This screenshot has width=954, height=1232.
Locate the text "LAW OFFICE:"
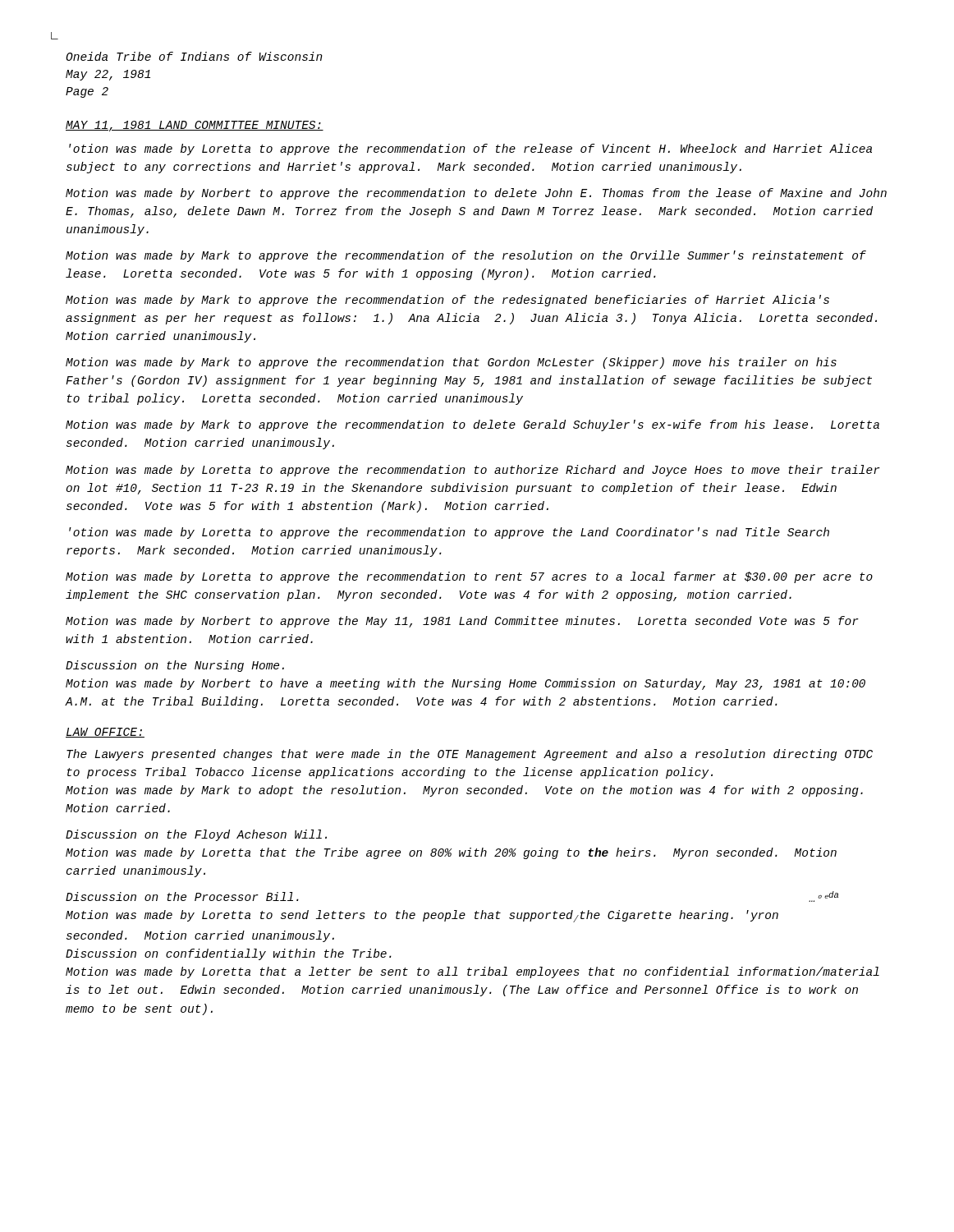pyautogui.click(x=105, y=733)
